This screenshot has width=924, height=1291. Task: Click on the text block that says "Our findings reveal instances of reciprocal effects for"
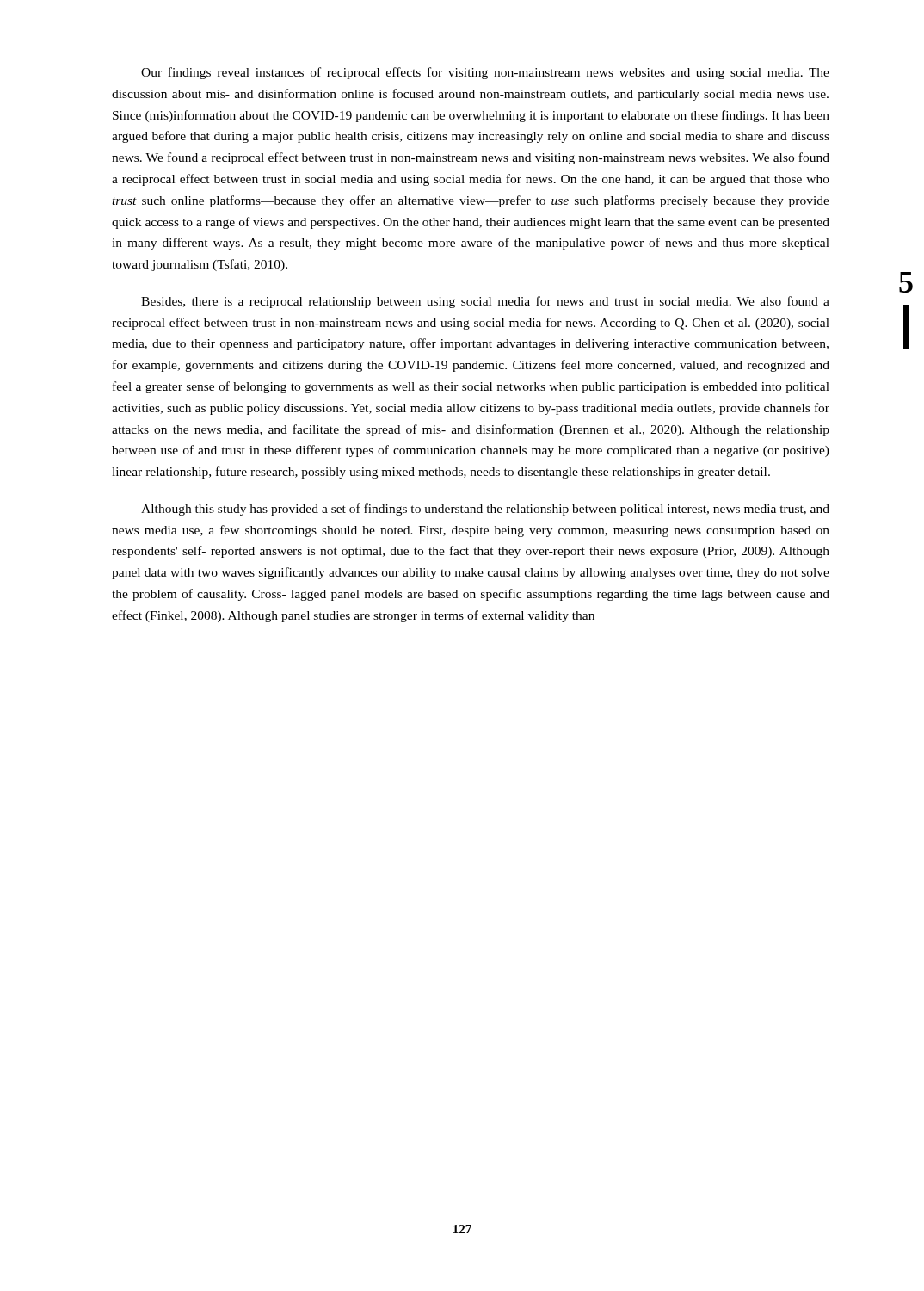click(x=471, y=168)
